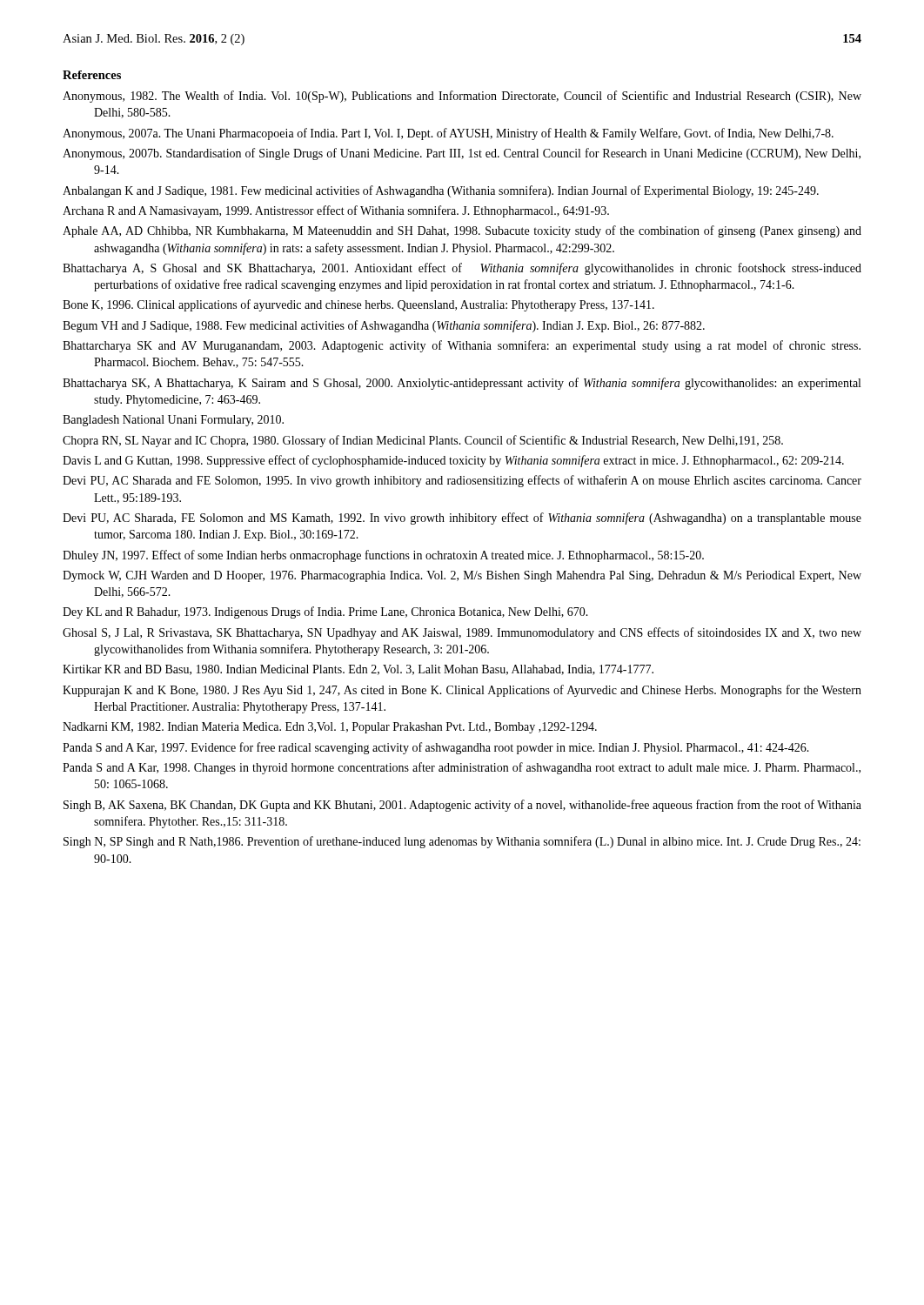Find the block on this page that starts "Bhattacharya A, S Ghosal and SK"
This screenshot has width=924, height=1305.
pos(462,277)
